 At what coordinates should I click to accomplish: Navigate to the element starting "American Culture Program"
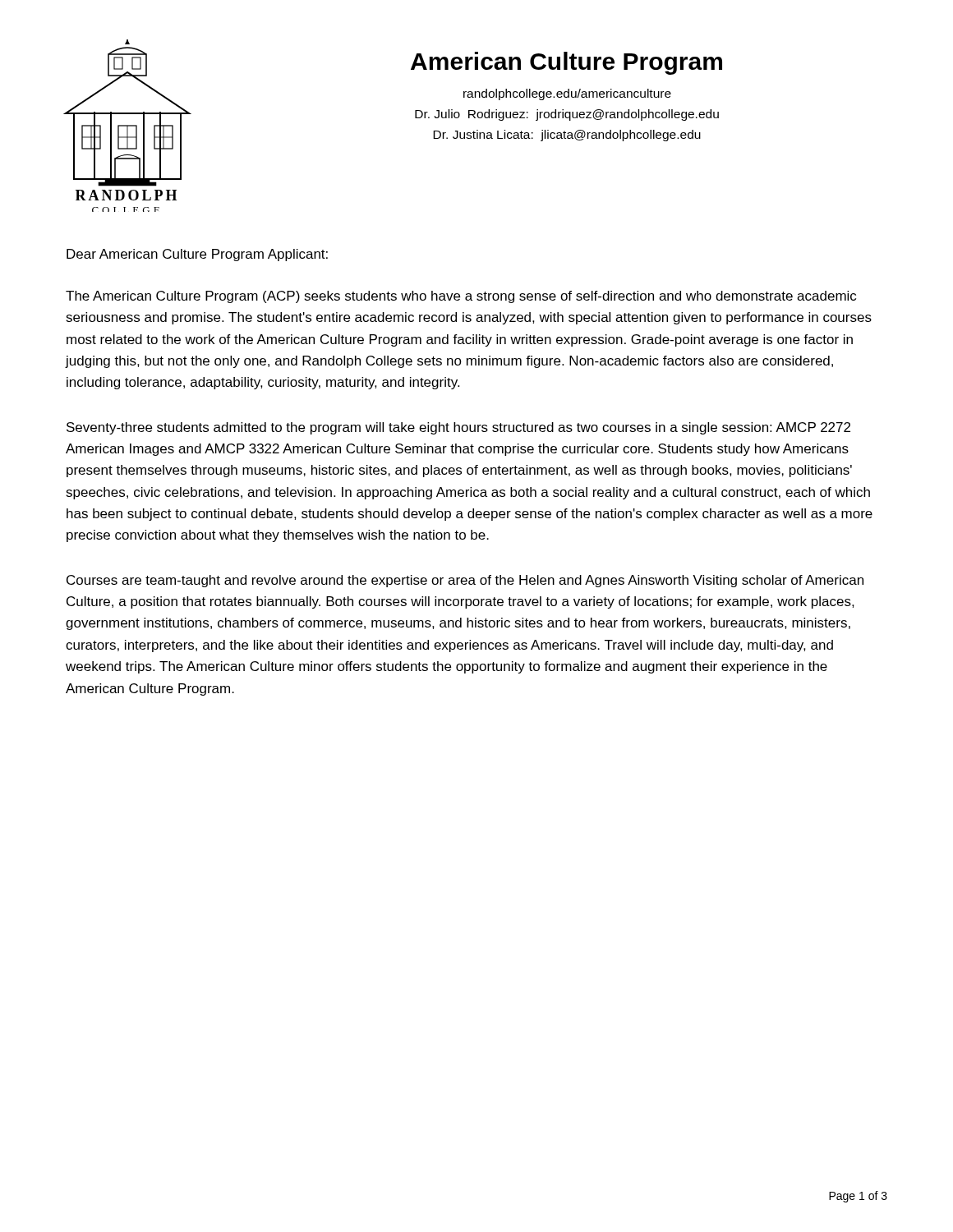pyautogui.click(x=567, y=61)
